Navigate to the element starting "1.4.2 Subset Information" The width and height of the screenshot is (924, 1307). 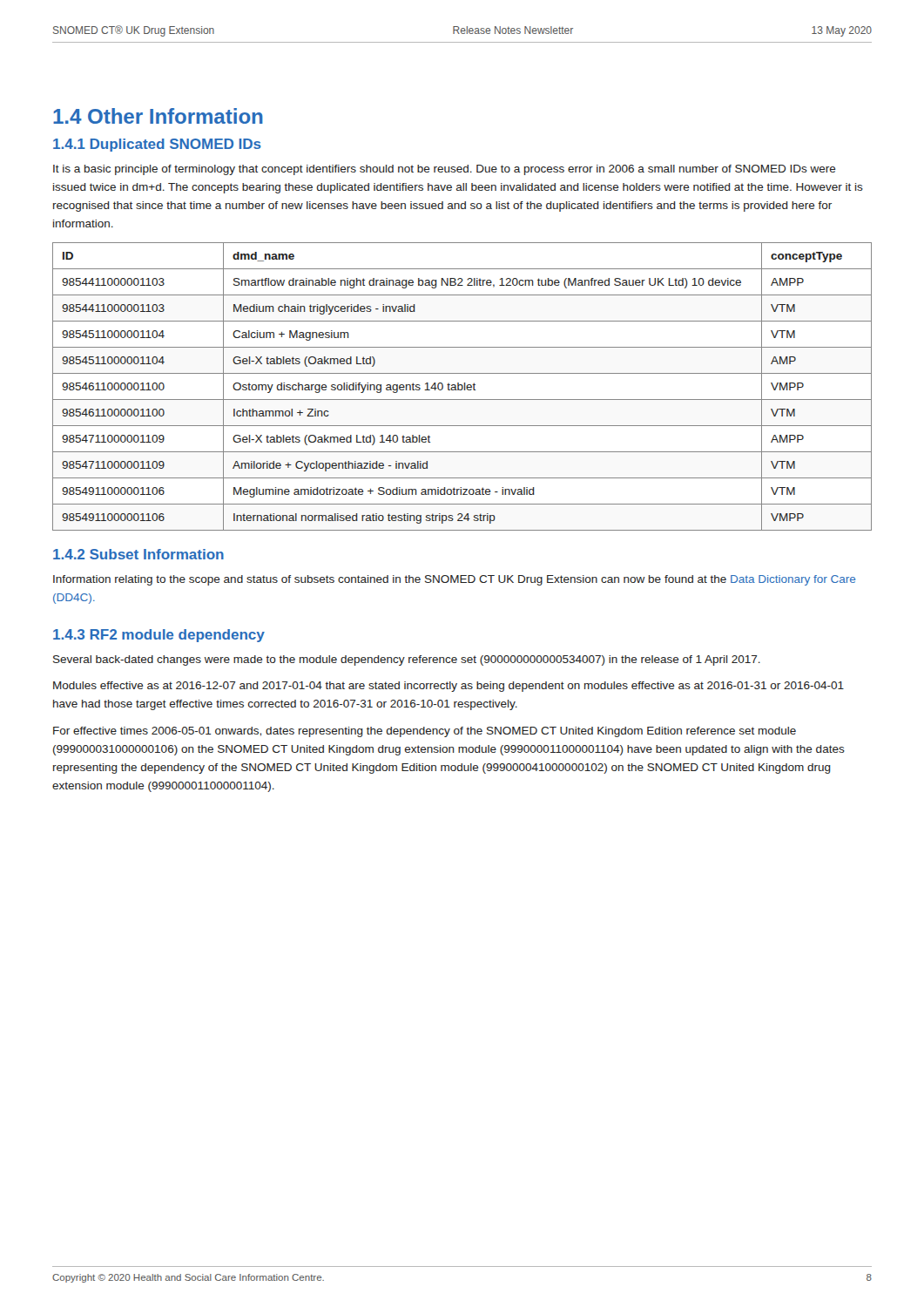(138, 554)
